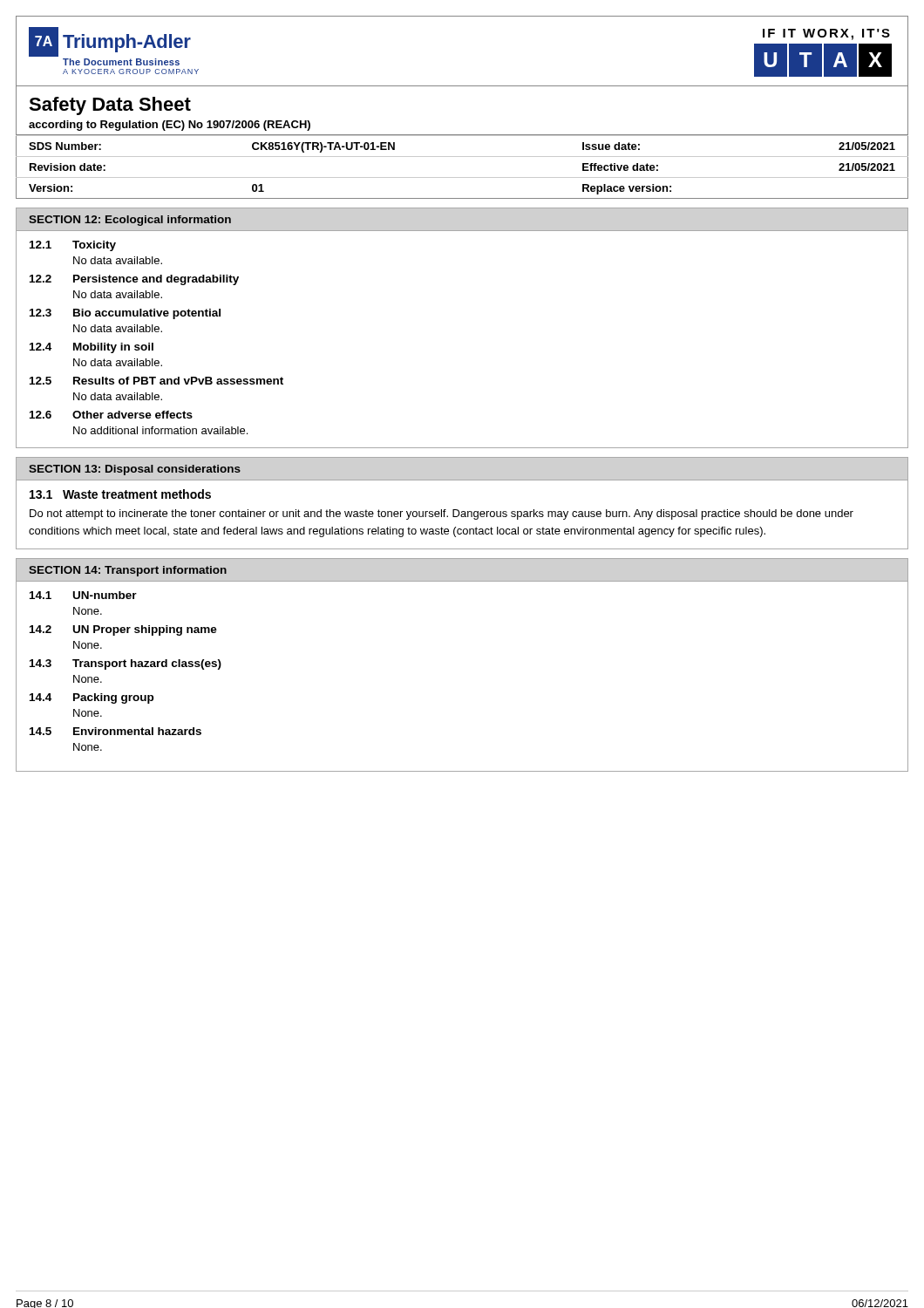Locate the text block containing "3Transport hazard class(es)"
924x1308 pixels.
click(126, 664)
